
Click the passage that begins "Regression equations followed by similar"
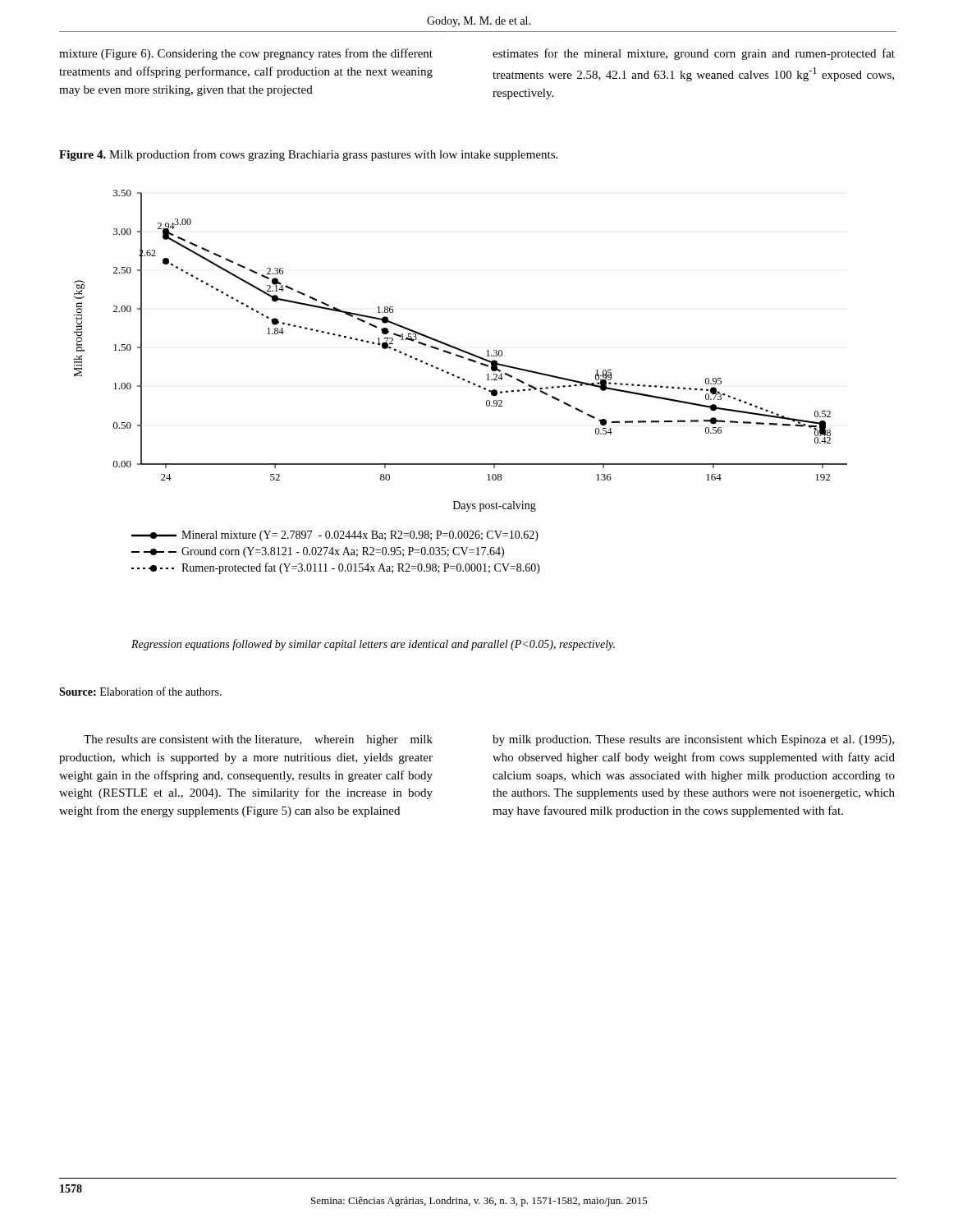click(373, 644)
